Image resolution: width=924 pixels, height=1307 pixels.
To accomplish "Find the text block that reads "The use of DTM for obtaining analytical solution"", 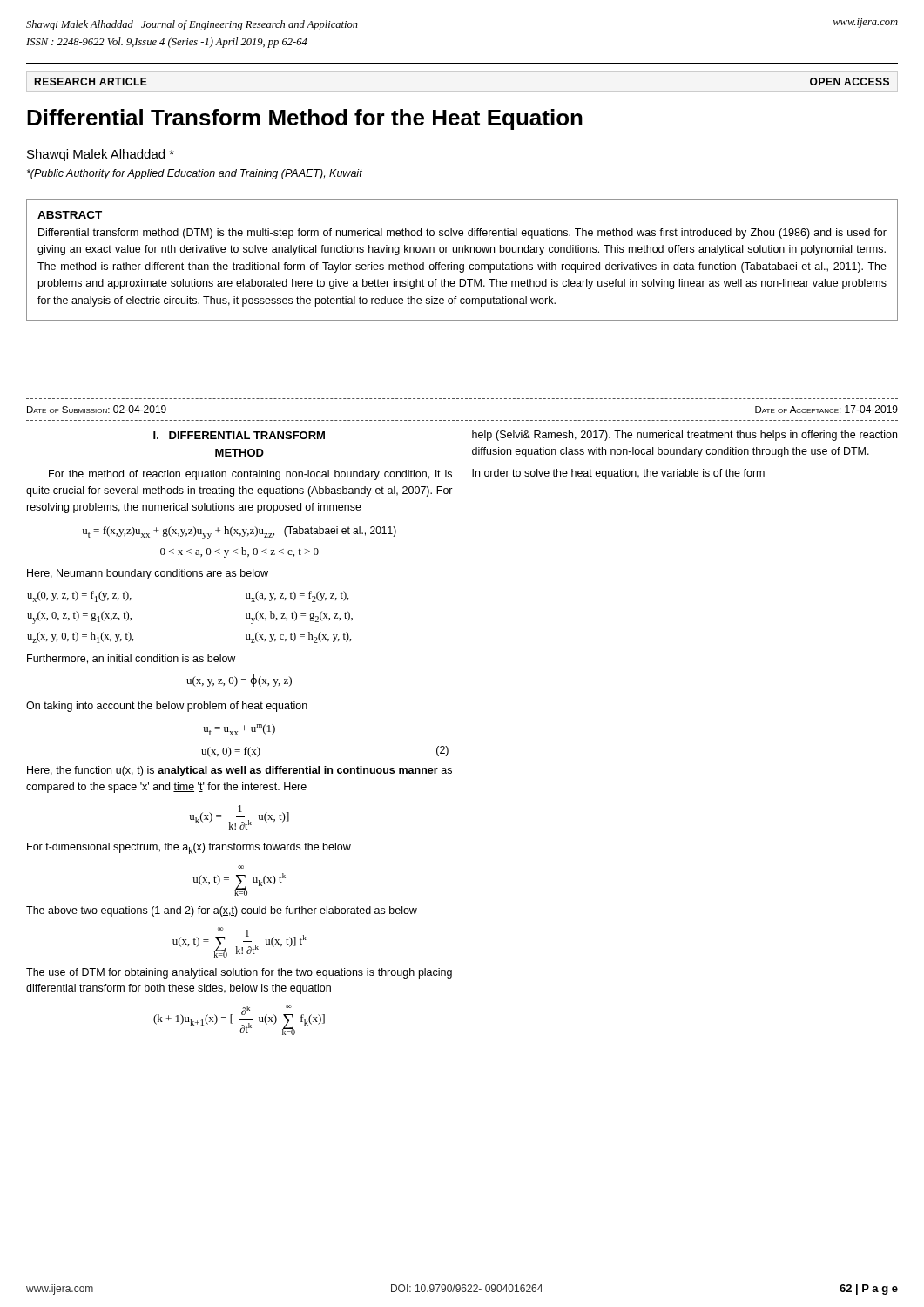I will 239,980.
